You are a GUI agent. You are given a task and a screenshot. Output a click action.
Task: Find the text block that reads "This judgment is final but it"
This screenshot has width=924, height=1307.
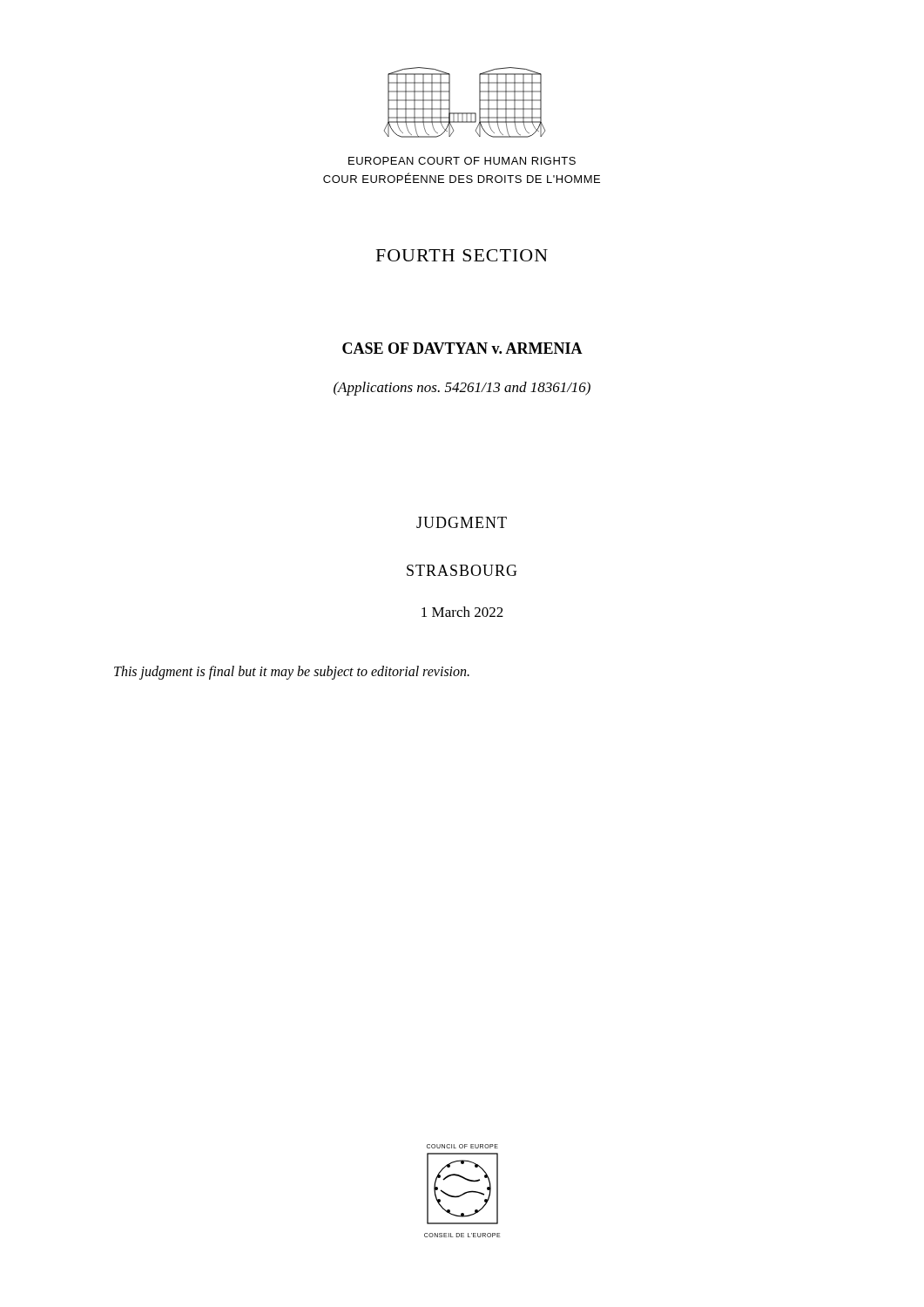292,671
